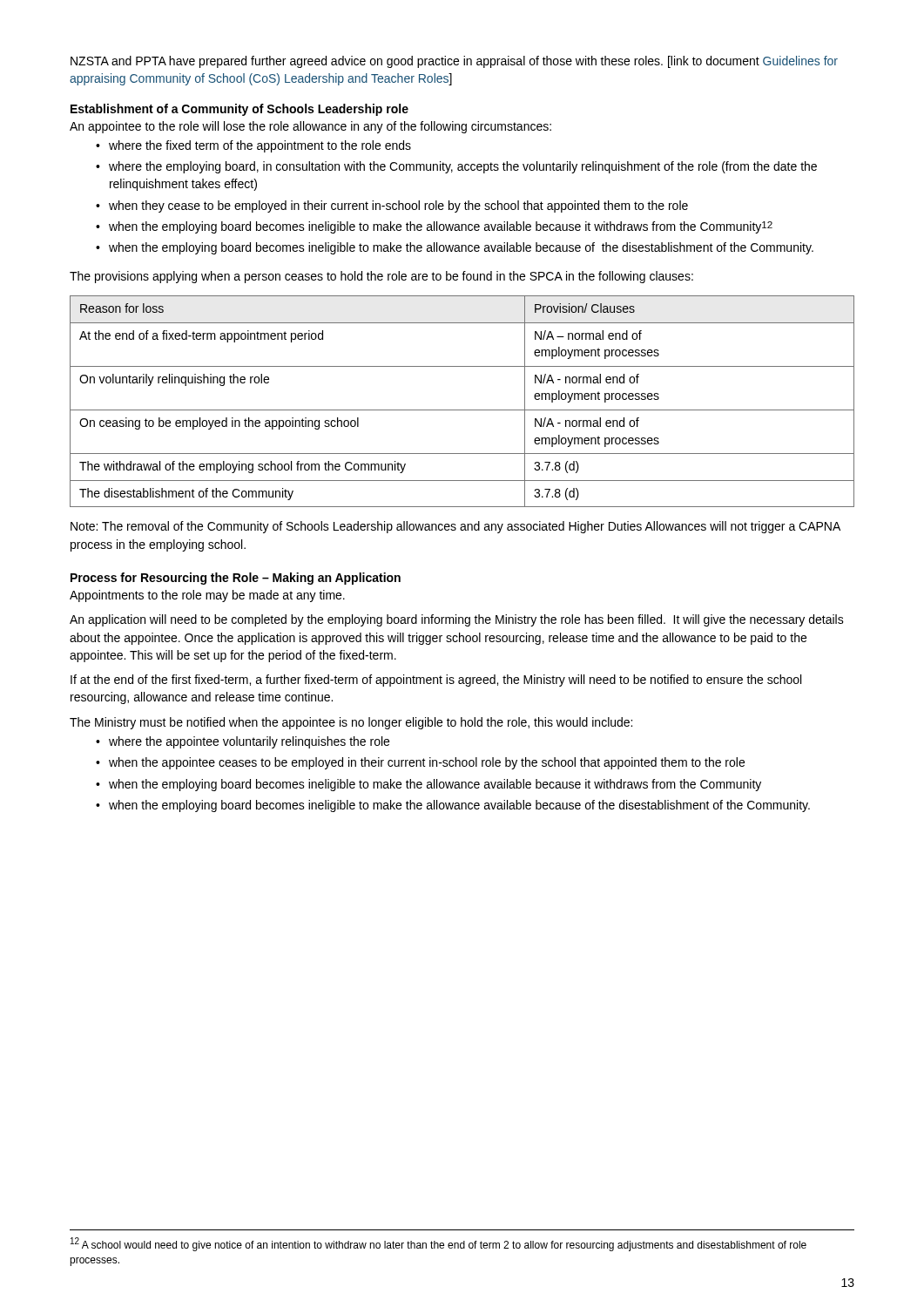924x1307 pixels.
Task: Select the table that reads "The withdrawal of the"
Action: tap(462, 401)
